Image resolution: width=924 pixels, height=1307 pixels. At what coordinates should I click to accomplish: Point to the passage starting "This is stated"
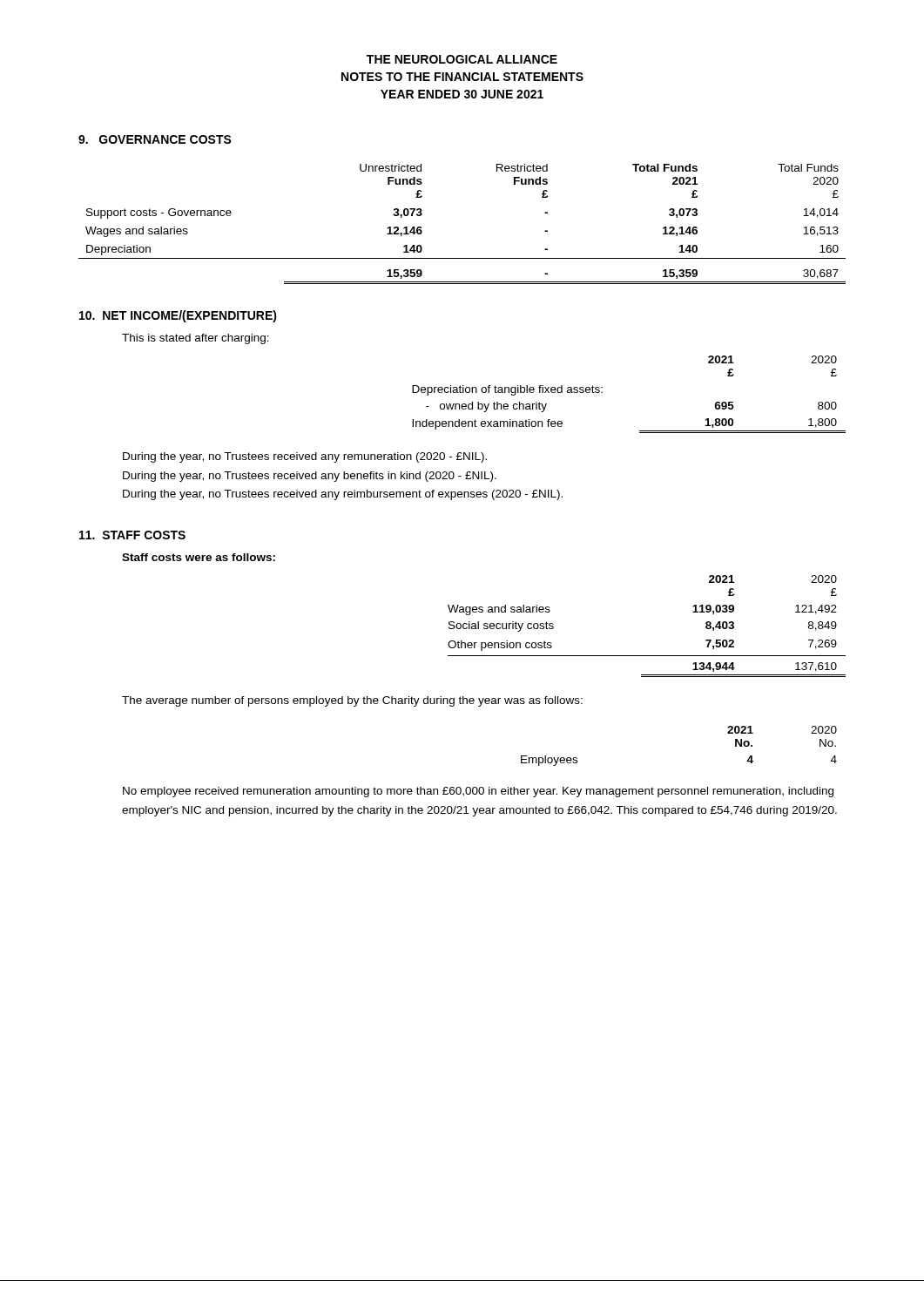pyautogui.click(x=196, y=338)
